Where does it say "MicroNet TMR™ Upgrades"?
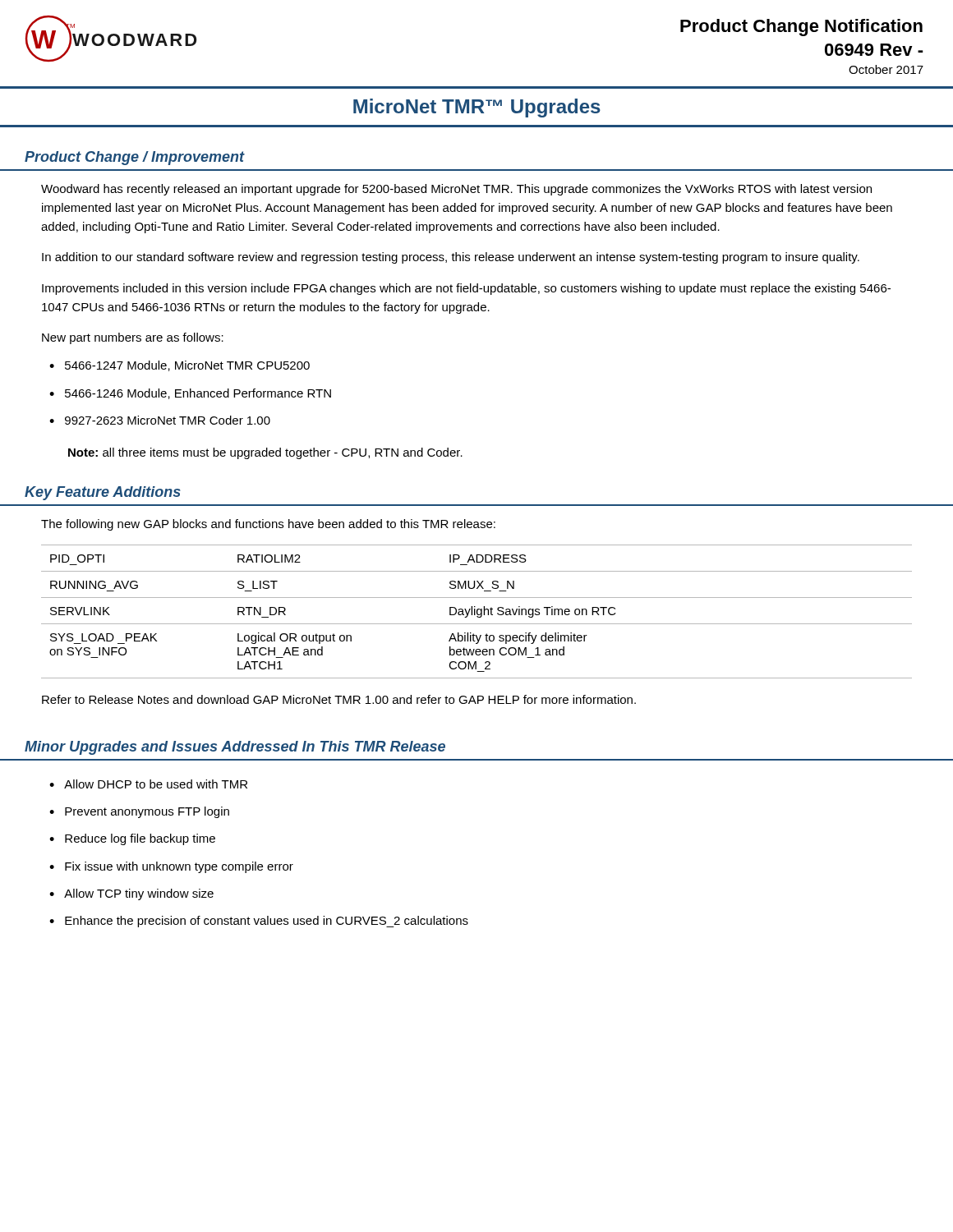 point(476,106)
